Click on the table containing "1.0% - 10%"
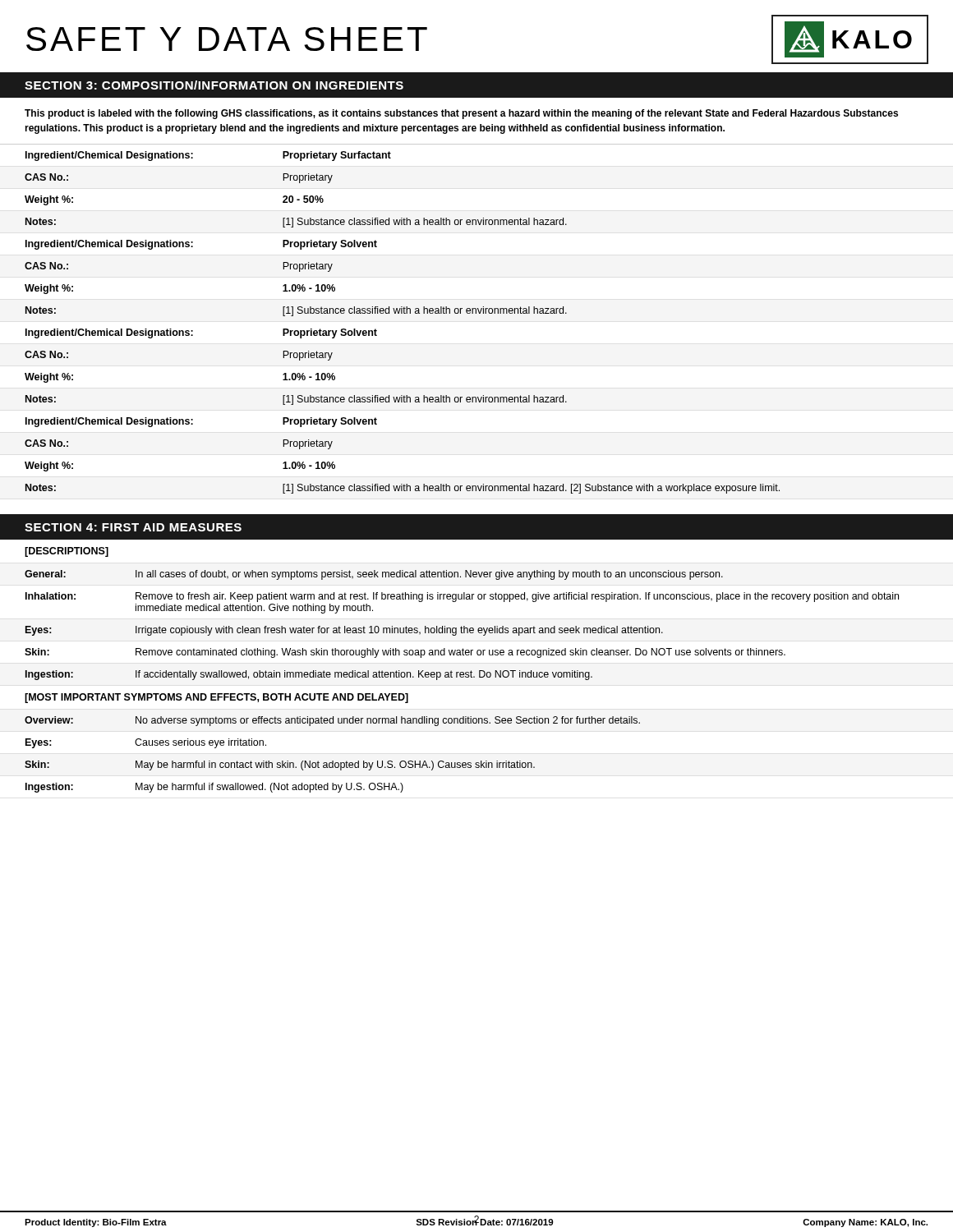Viewport: 953px width, 1232px height. (476, 322)
